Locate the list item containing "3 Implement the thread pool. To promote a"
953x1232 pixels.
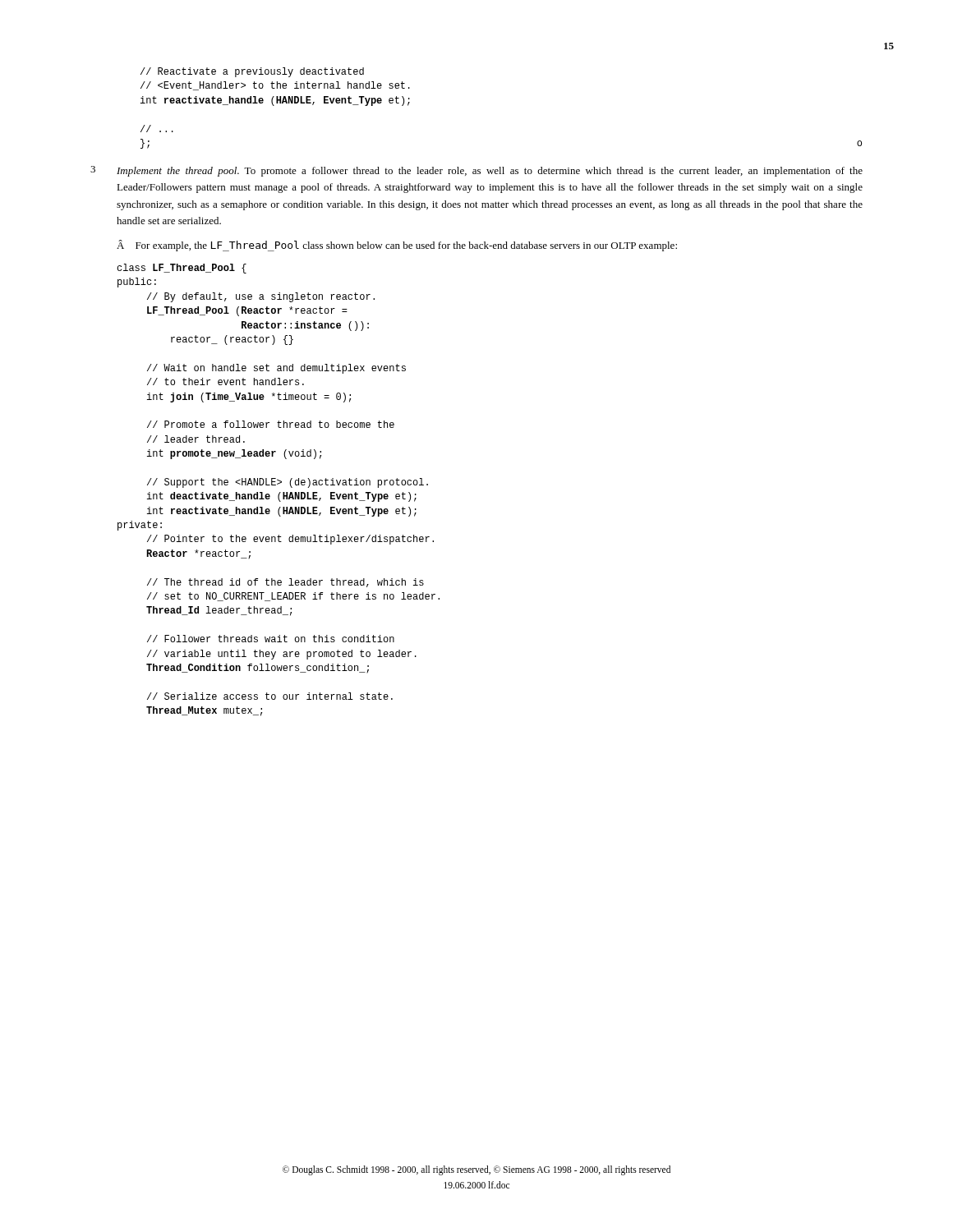476,196
